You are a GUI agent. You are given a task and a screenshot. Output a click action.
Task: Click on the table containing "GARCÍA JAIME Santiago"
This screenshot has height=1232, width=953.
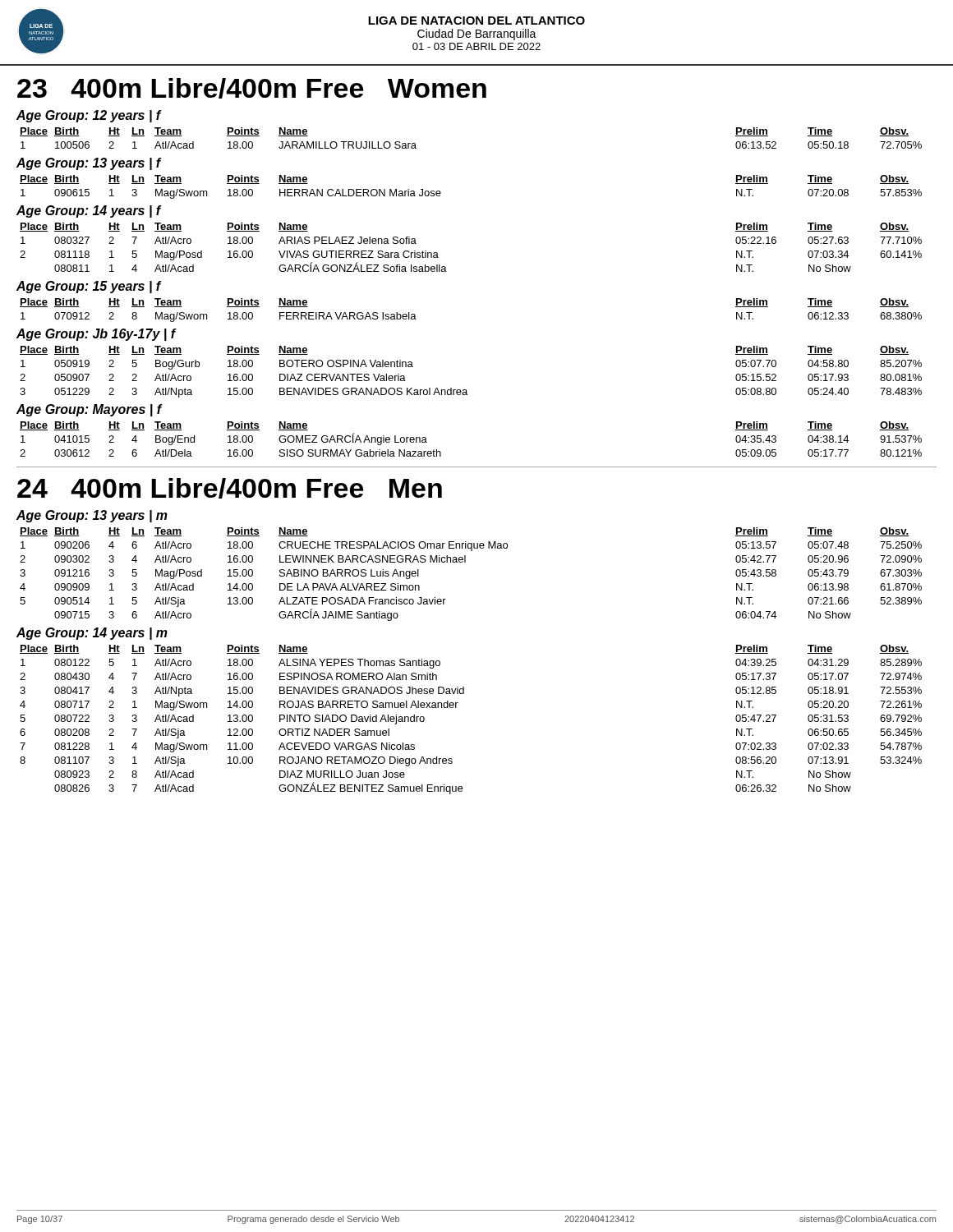point(476,573)
